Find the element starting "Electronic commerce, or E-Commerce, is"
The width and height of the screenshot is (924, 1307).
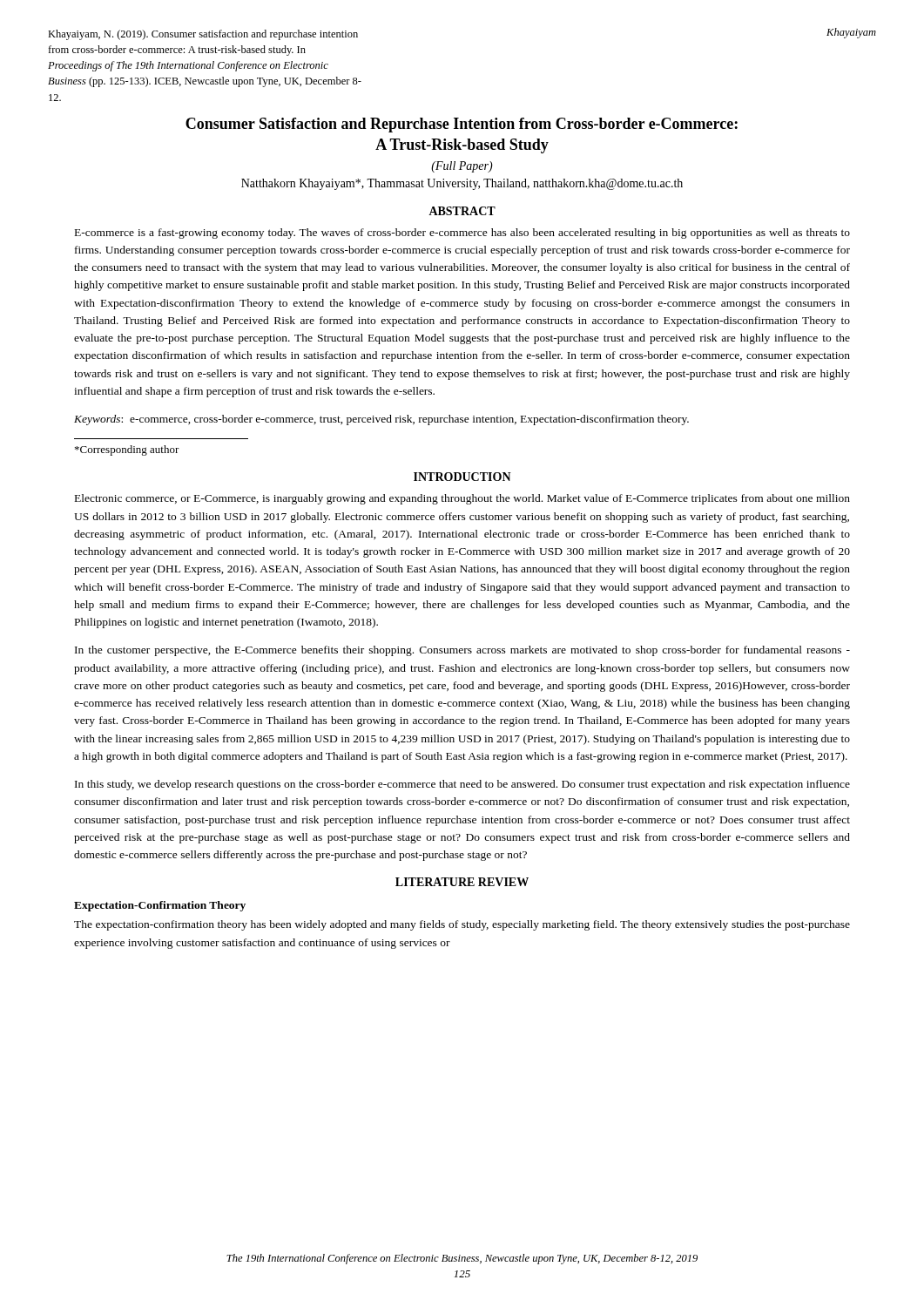tap(462, 560)
